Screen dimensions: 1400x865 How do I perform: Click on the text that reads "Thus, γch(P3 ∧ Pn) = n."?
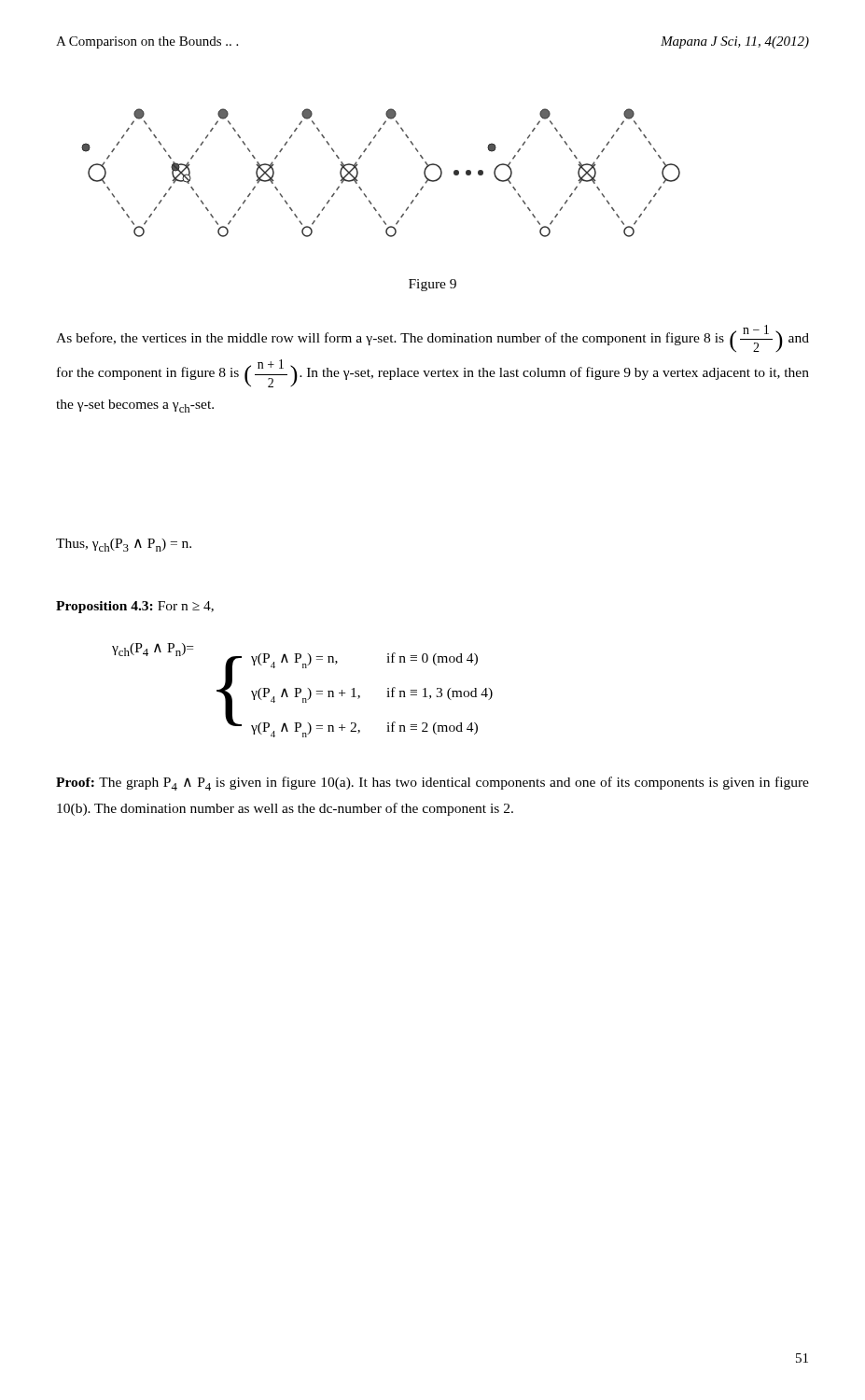pos(124,545)
